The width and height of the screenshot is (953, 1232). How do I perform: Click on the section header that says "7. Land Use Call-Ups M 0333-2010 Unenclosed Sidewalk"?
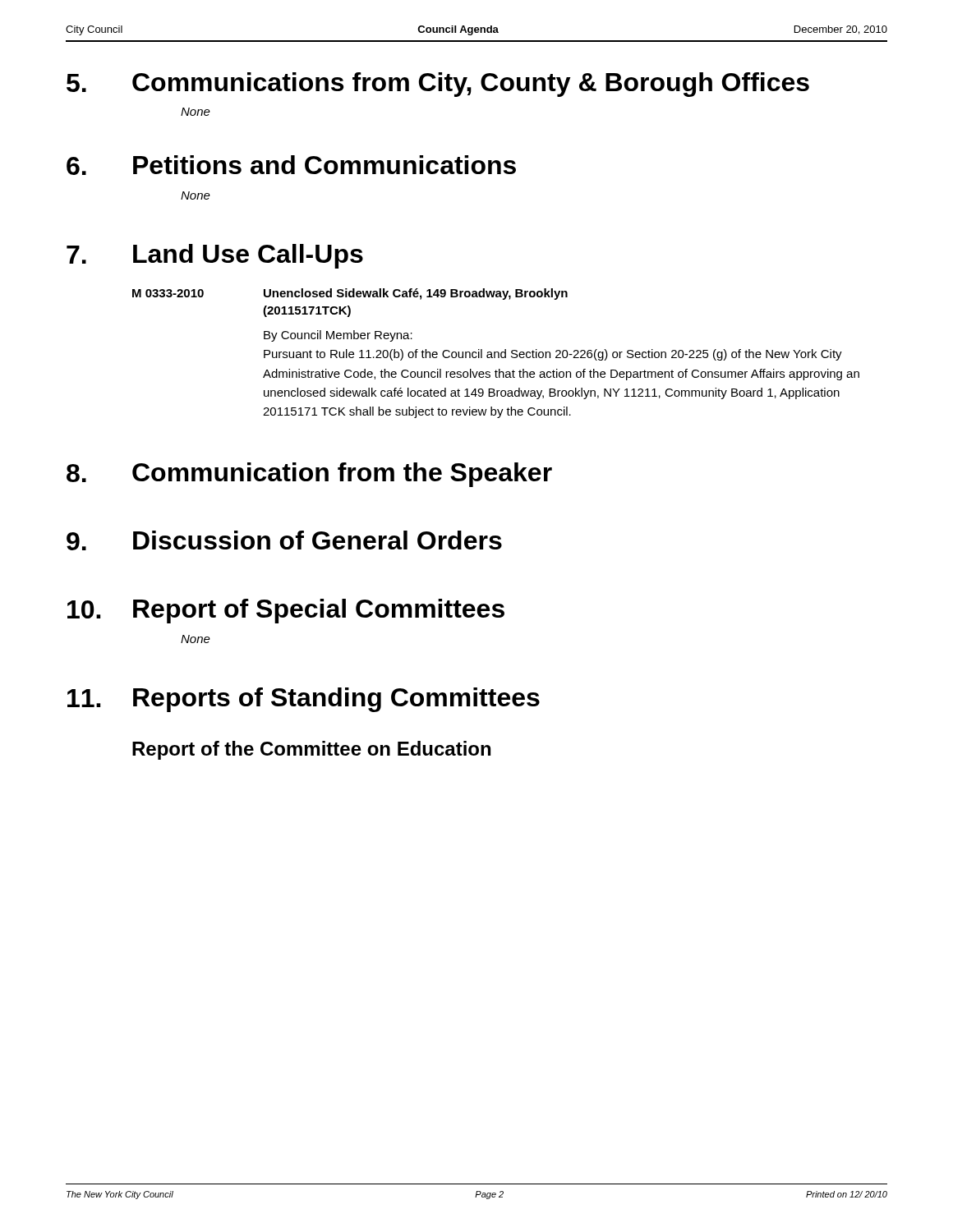pos(215,256)
